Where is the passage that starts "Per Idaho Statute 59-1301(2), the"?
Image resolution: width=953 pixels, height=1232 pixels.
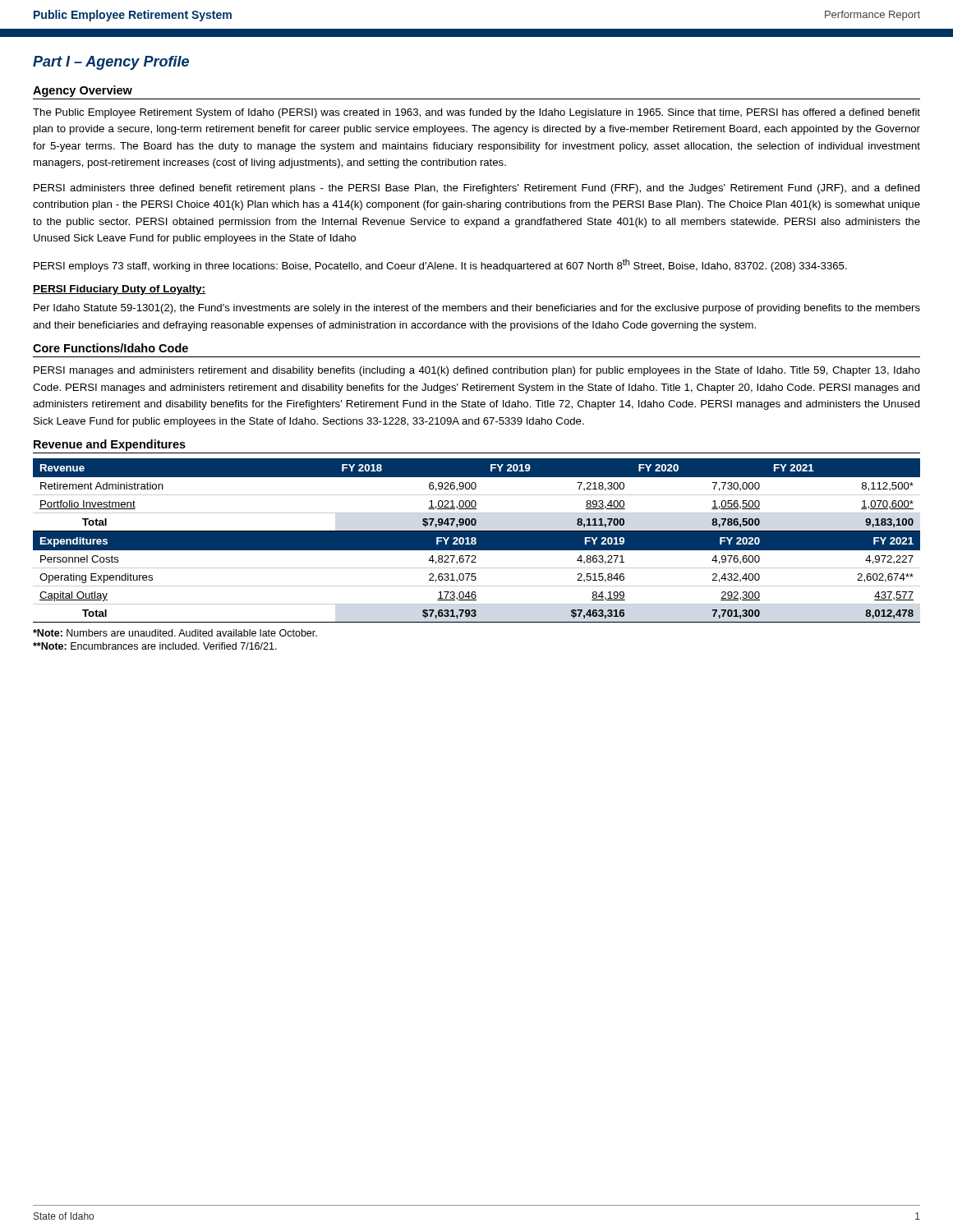click(x=476, y=316)
